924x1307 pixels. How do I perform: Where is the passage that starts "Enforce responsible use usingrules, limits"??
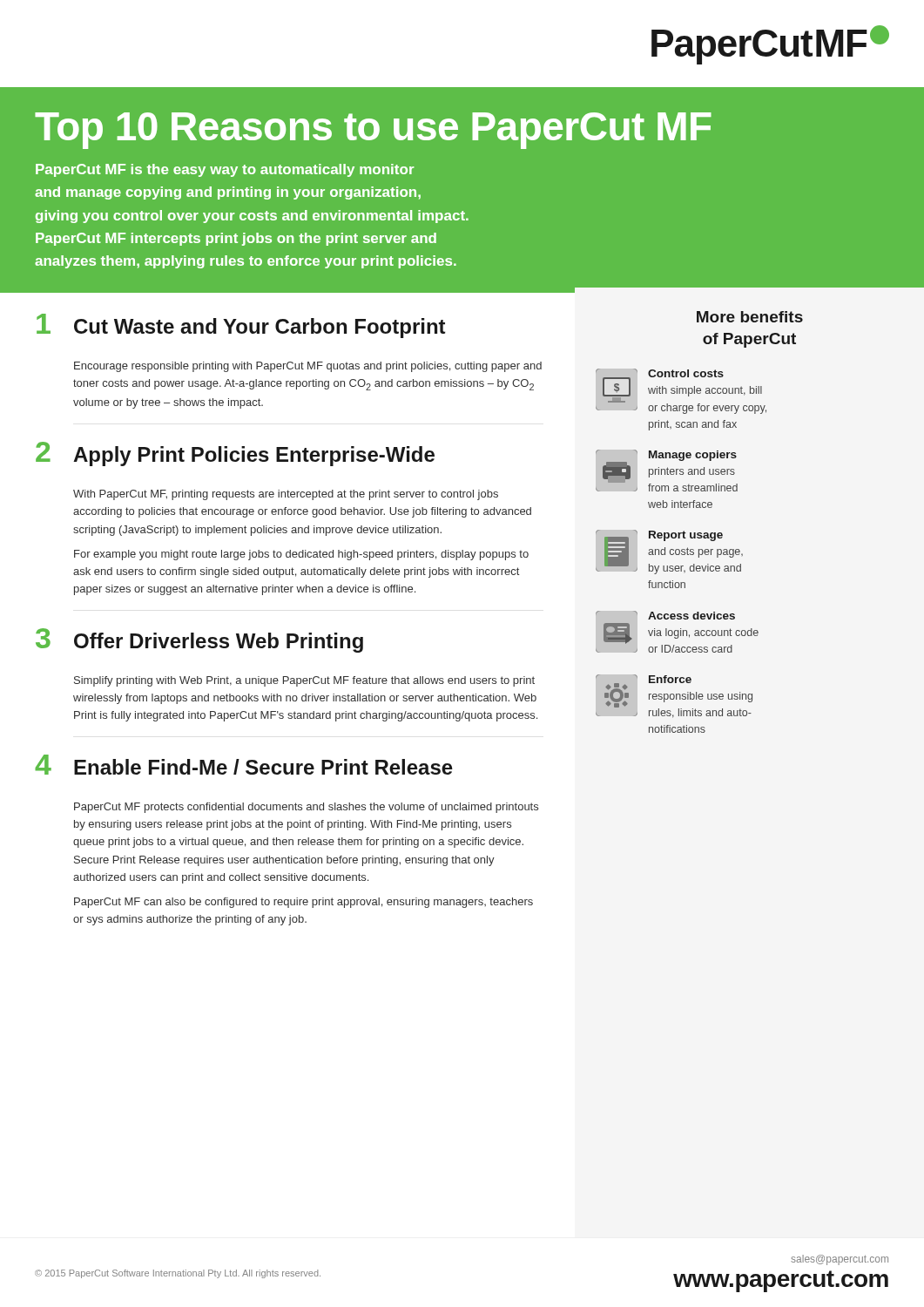pyautogui.click(x=701, y=704)
